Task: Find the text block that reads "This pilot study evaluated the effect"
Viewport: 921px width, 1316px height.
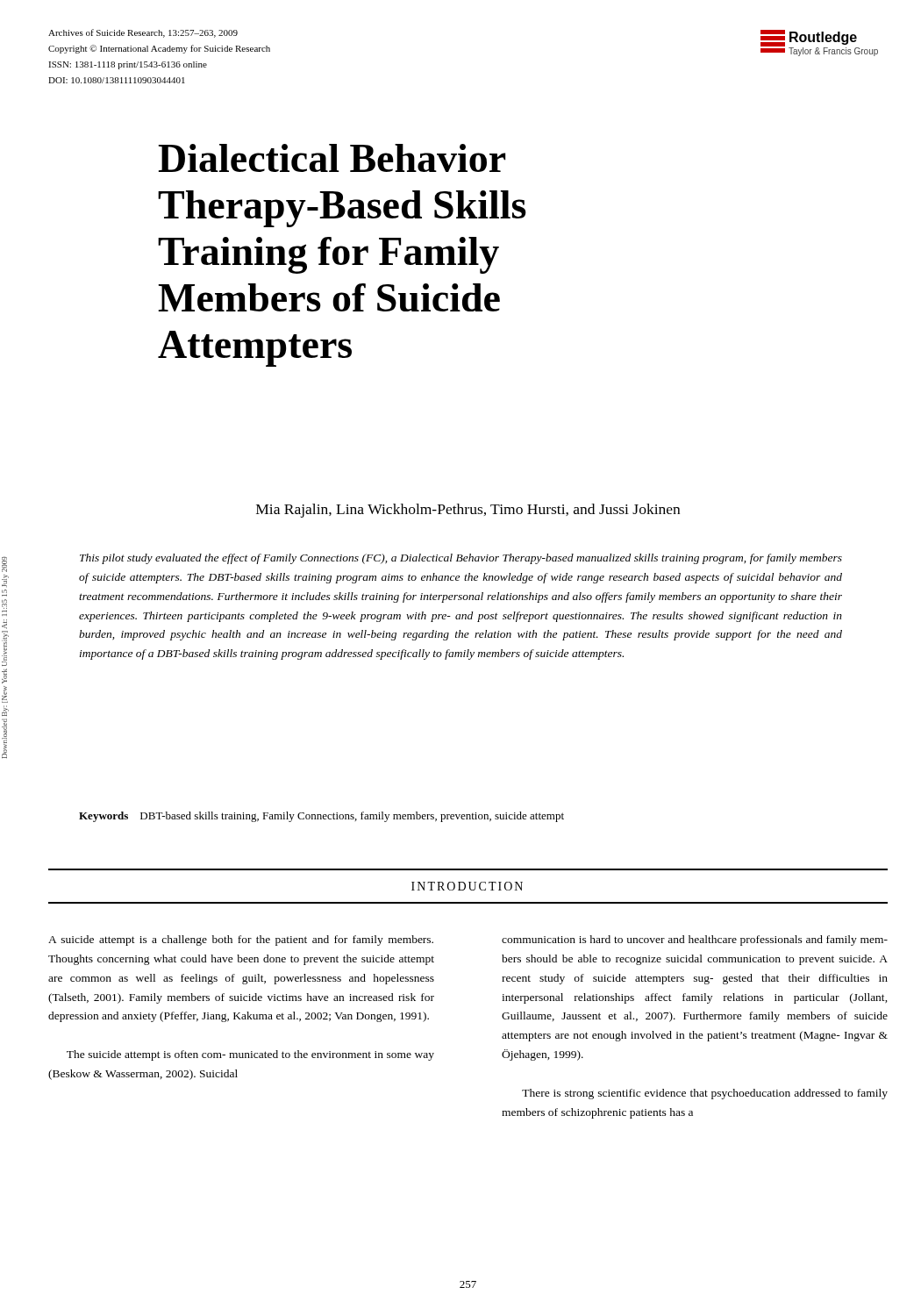Action: pyautogui.click(x=460, y=605)
